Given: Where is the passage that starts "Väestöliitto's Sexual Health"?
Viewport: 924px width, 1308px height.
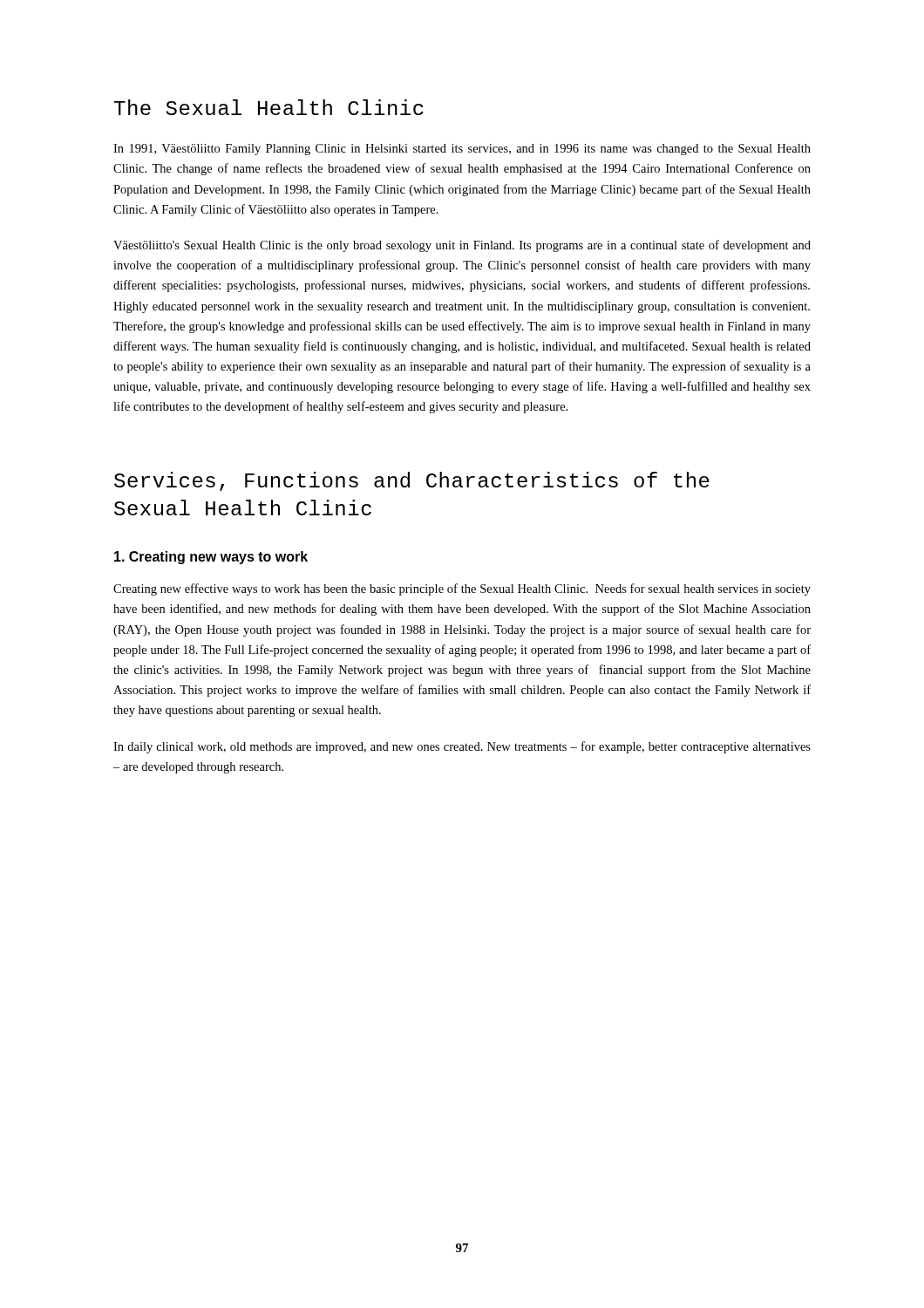Looking at the screenshot, I should click(462, 326).
